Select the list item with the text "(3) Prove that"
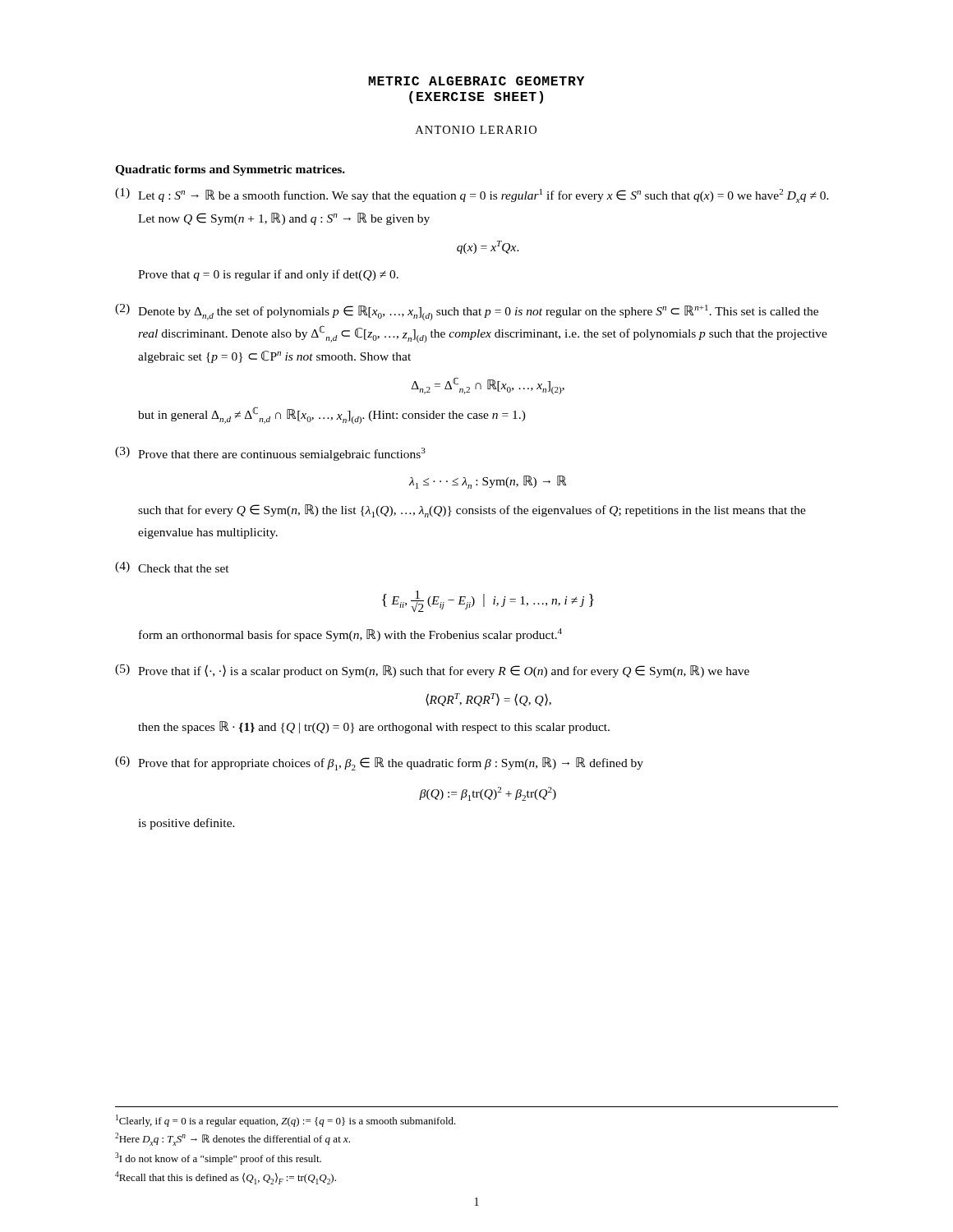953x1232 pixels. click(x=476, y=495)
